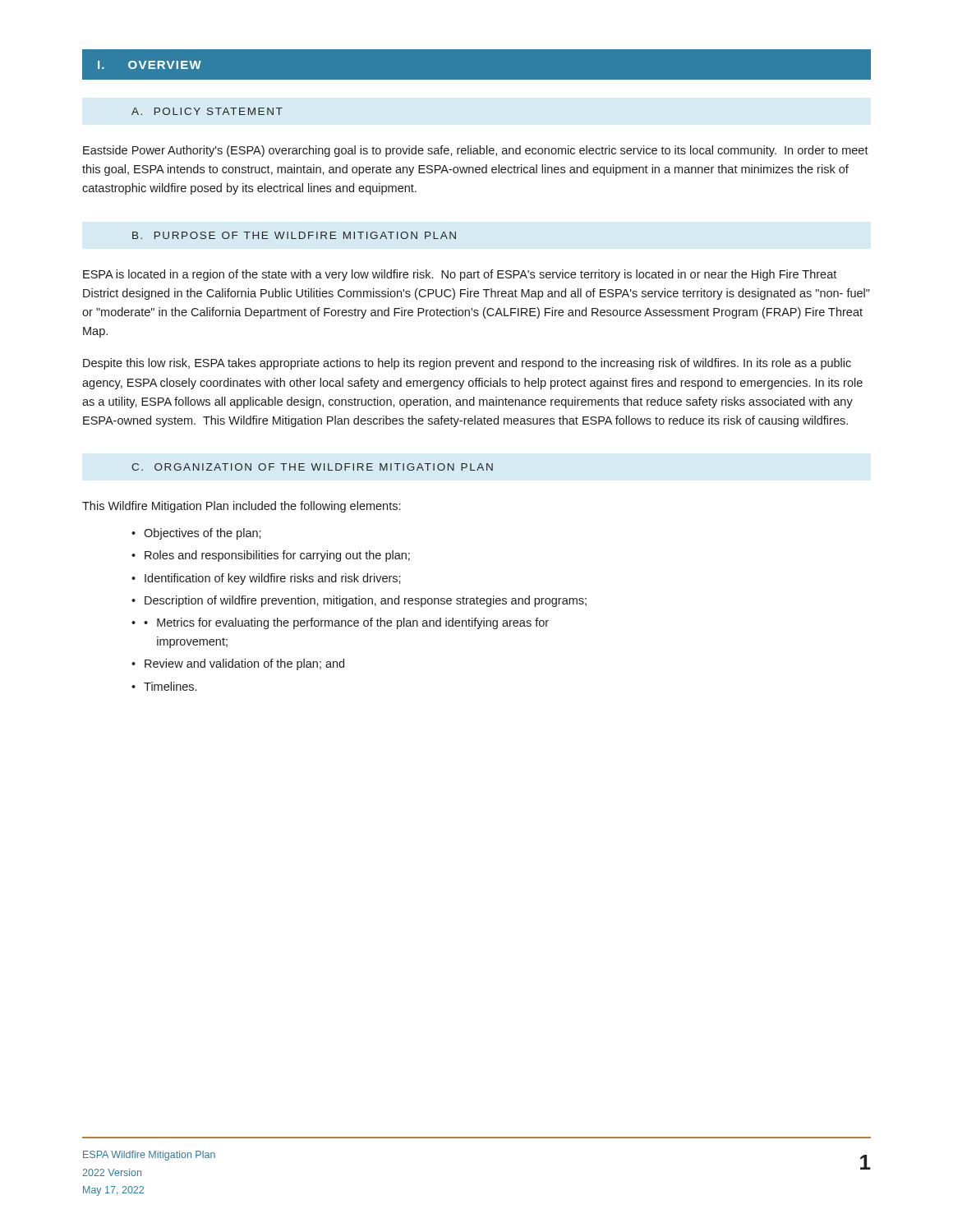This screenshot has width=953, height=1232.
Task: Locate the list item that reads "Review and validation of the"
Action: [244, 664]
